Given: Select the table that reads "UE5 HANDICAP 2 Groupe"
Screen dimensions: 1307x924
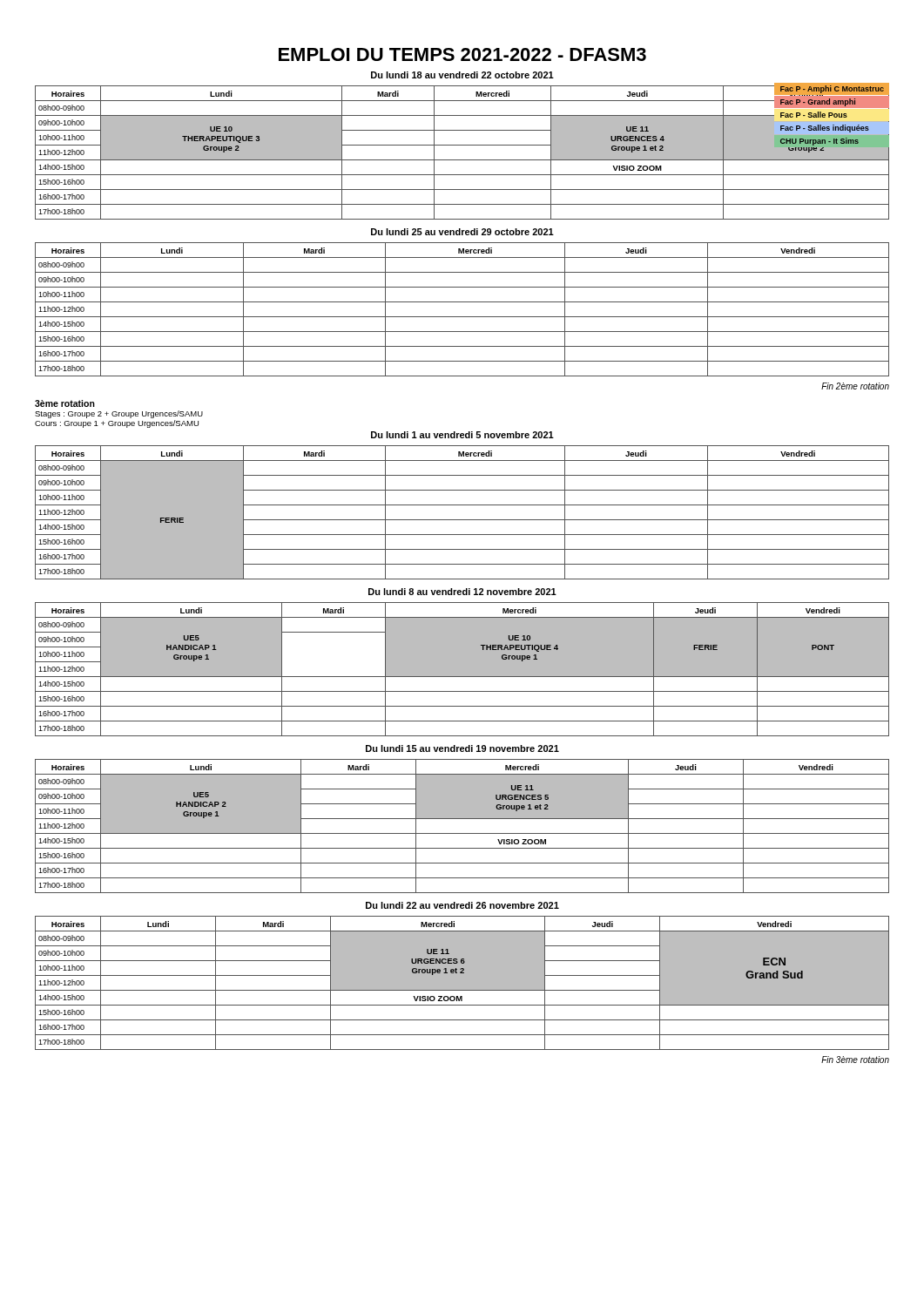Looking at the screenshot, I should [x=462, y=826].
